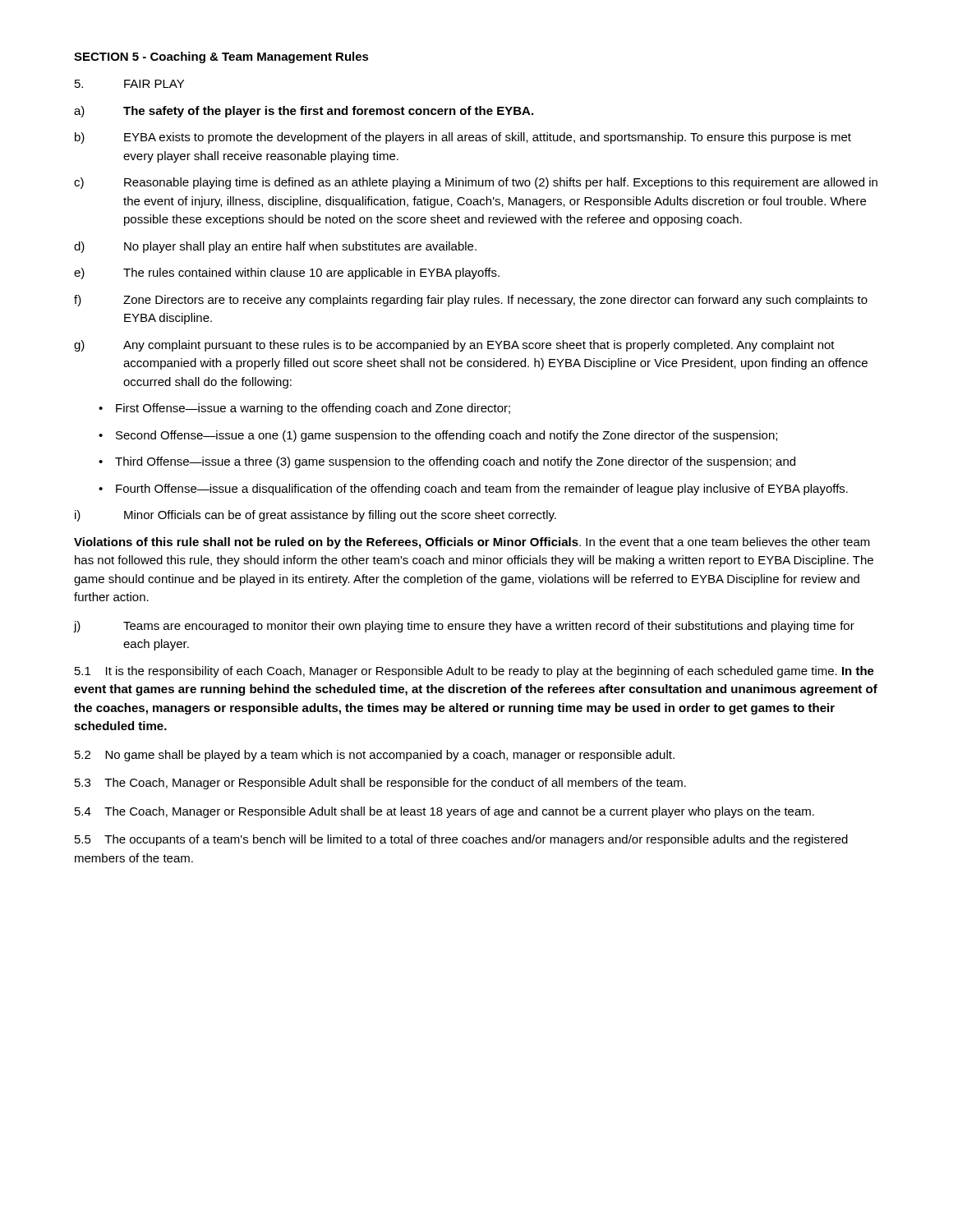This screenshot has width=953, height=1232.
Task: Click the section header
Action: pyautogui.click(x=221, y=56)
